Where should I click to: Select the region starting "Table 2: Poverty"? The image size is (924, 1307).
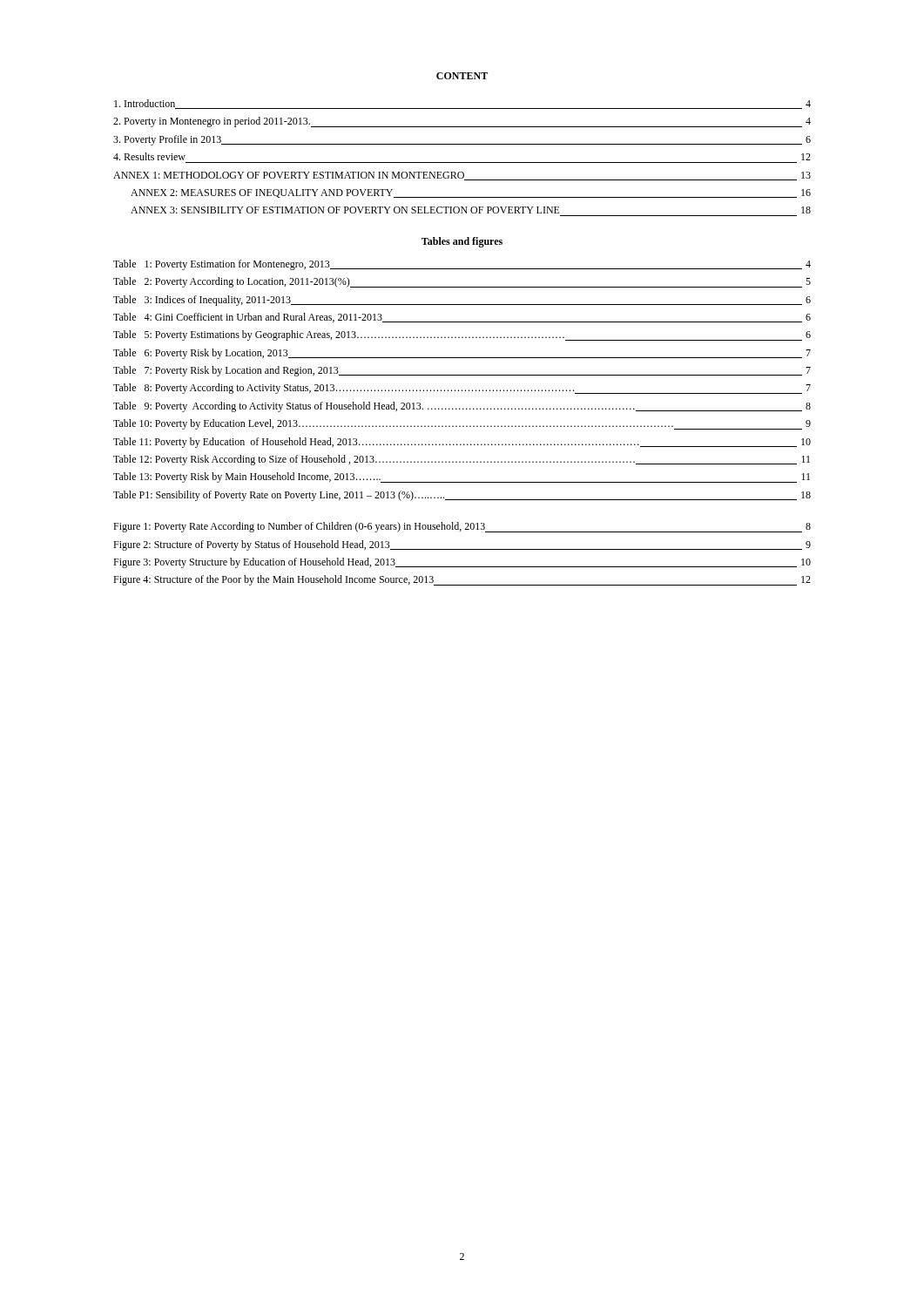[462, 282]
